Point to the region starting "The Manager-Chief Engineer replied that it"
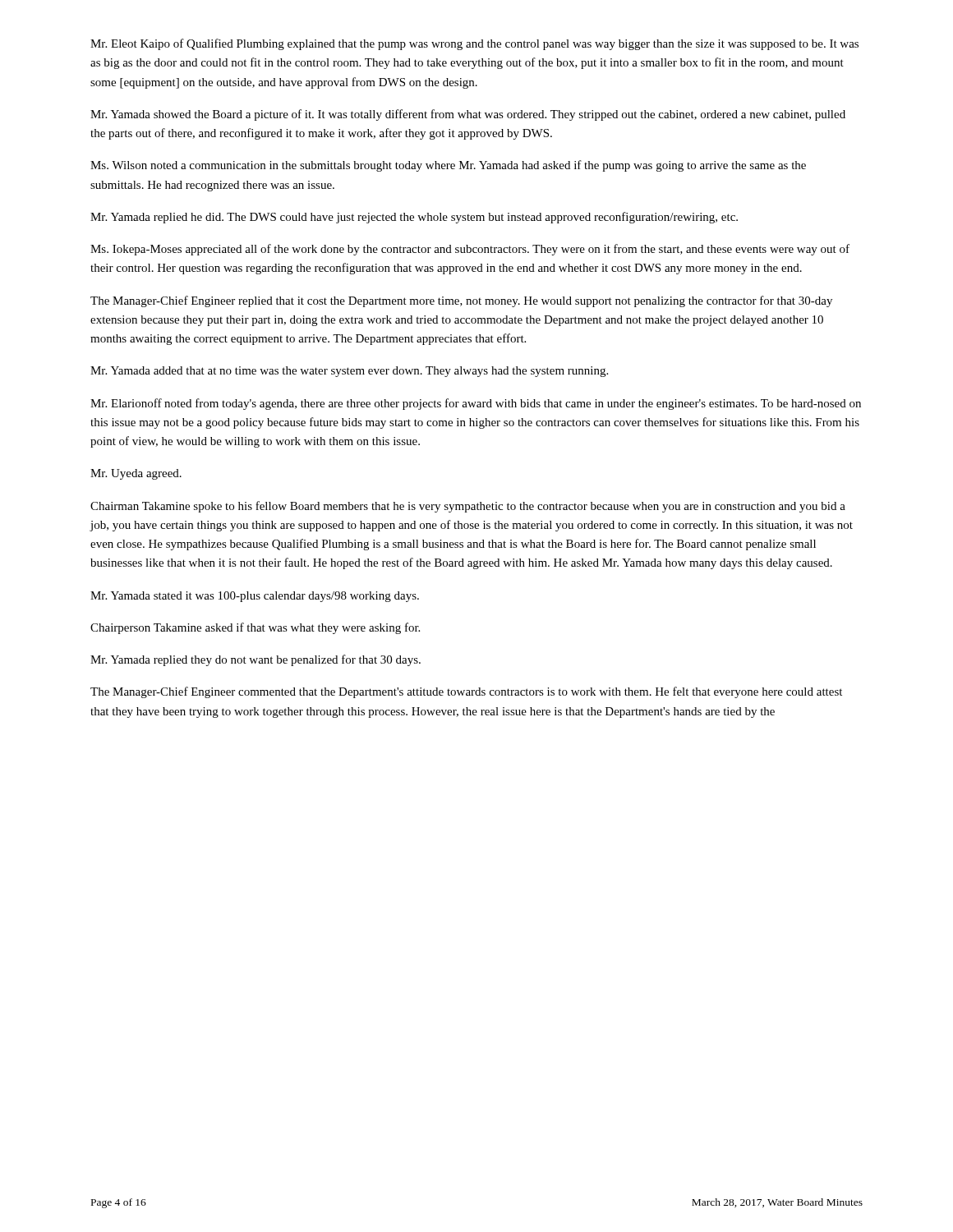Image resolution: width=953 pixels, height=1232 pixels. pos(461,319)
